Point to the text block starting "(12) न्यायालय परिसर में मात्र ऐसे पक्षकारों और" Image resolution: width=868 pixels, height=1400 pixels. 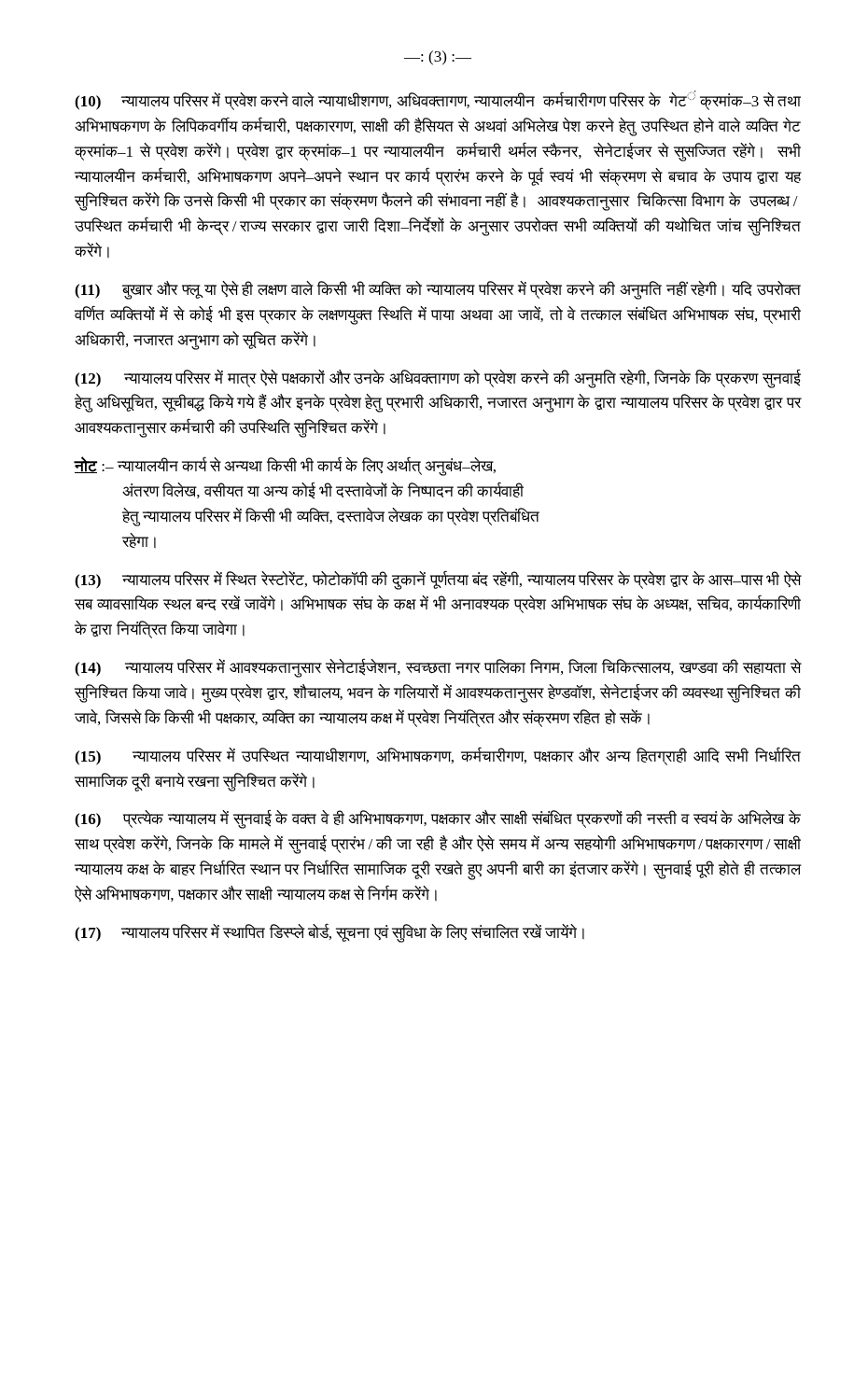pos(438,403)
